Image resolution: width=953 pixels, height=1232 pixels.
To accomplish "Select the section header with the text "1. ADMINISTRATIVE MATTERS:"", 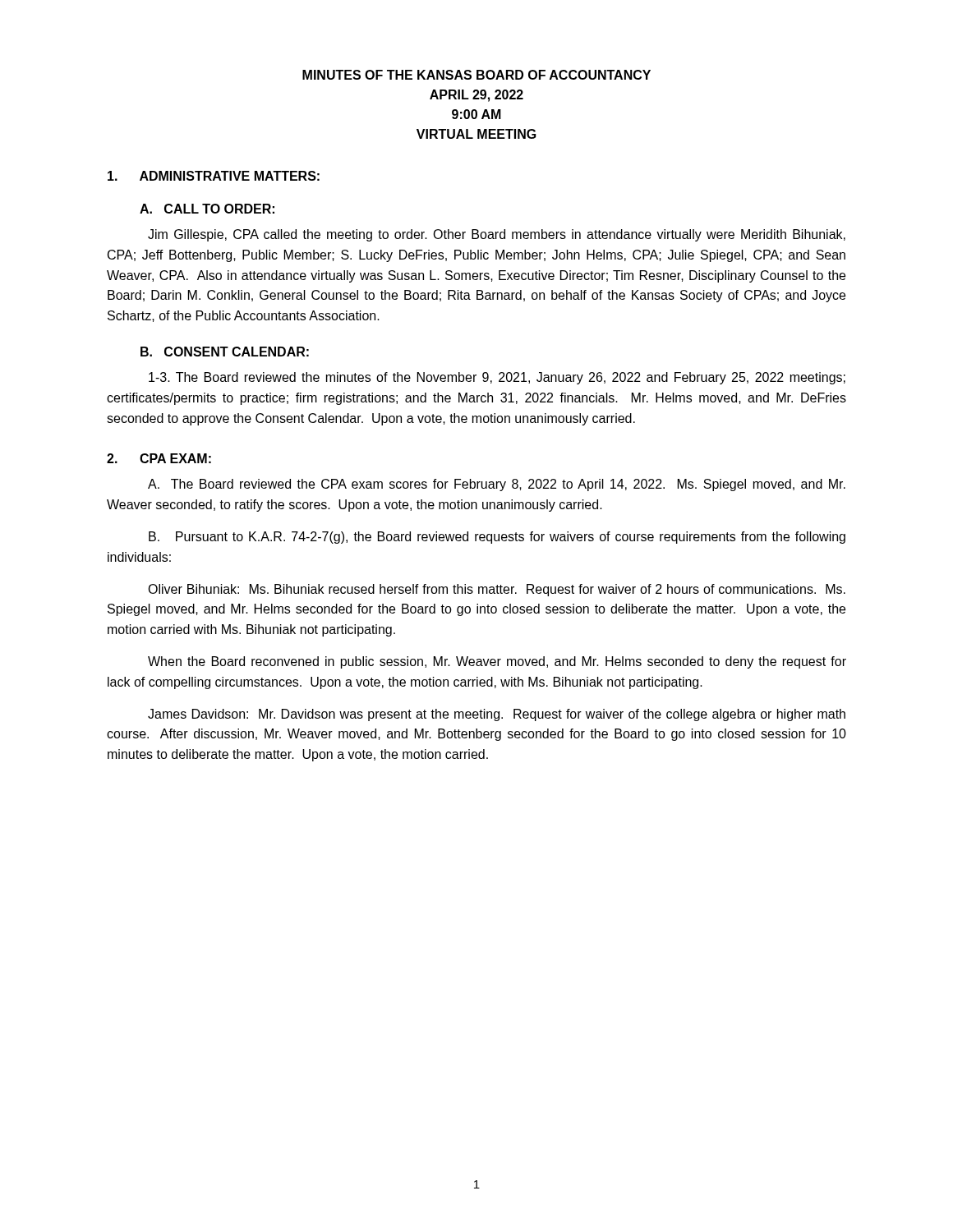I will click(x=214, y=176).
